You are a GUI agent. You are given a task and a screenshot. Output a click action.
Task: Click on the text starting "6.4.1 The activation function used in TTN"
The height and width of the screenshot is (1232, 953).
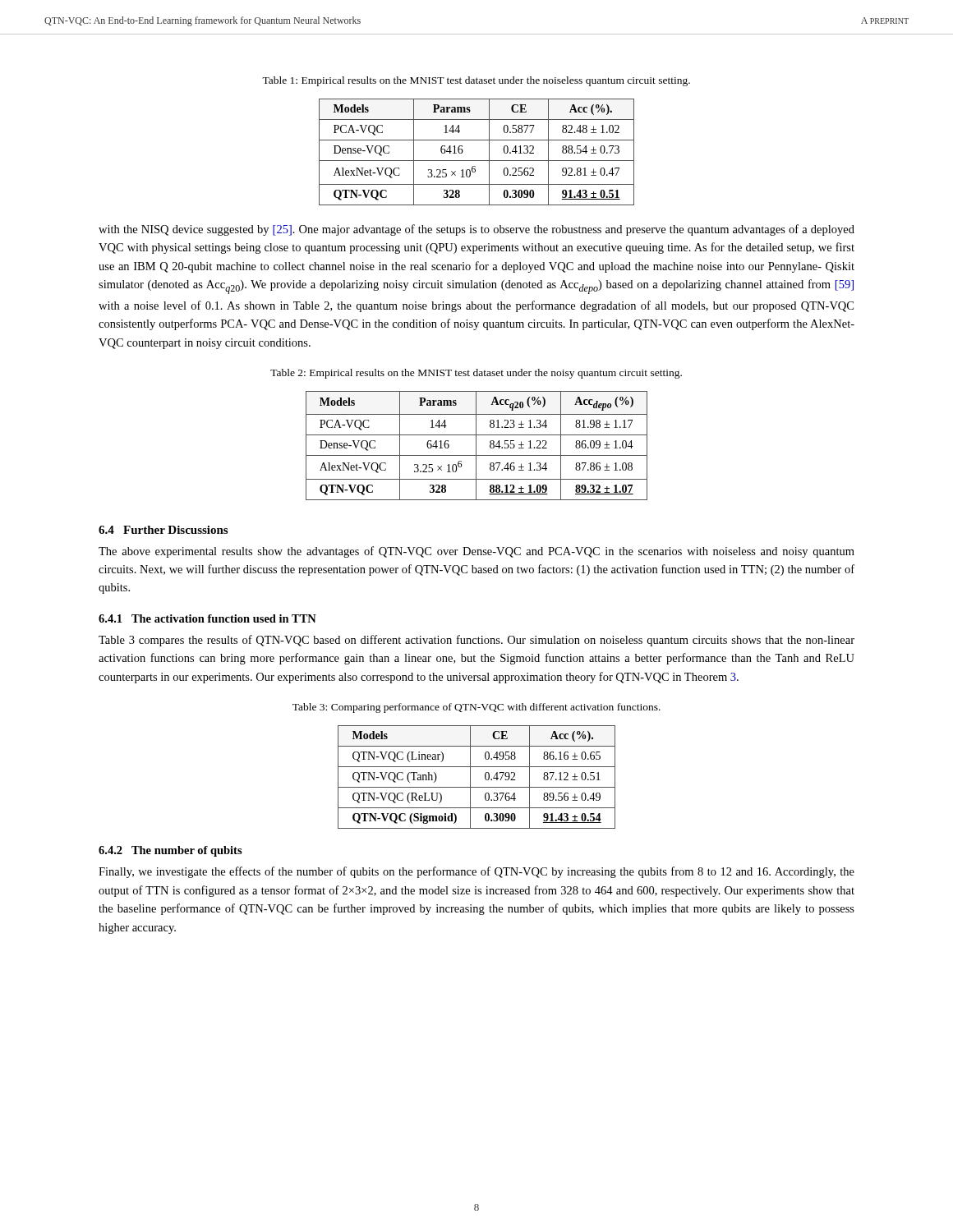point(207,618)
